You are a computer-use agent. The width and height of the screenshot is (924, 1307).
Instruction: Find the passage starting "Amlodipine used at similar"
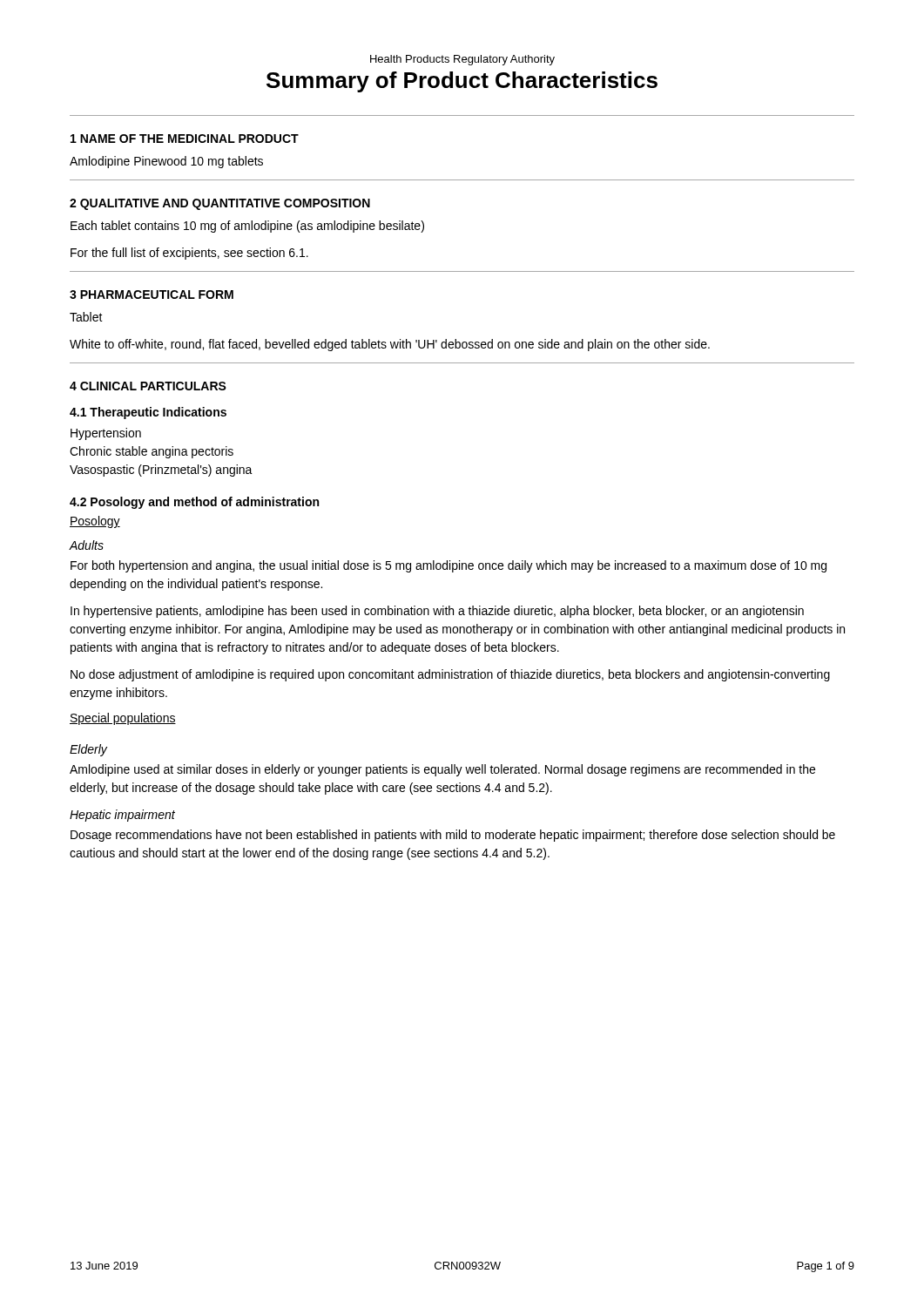click(x=443, y=779)
